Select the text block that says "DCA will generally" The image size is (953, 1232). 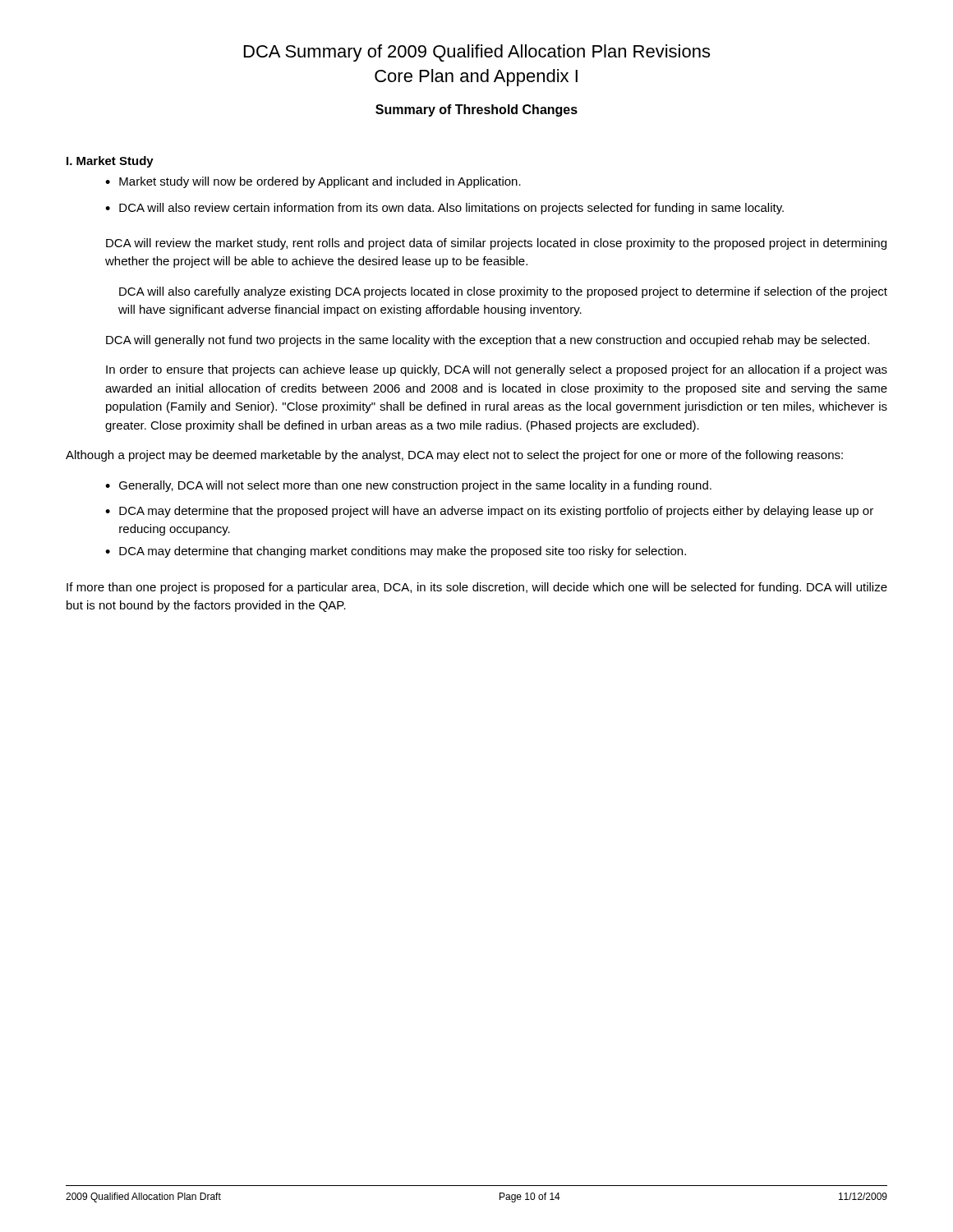click(x=488, y=339)
